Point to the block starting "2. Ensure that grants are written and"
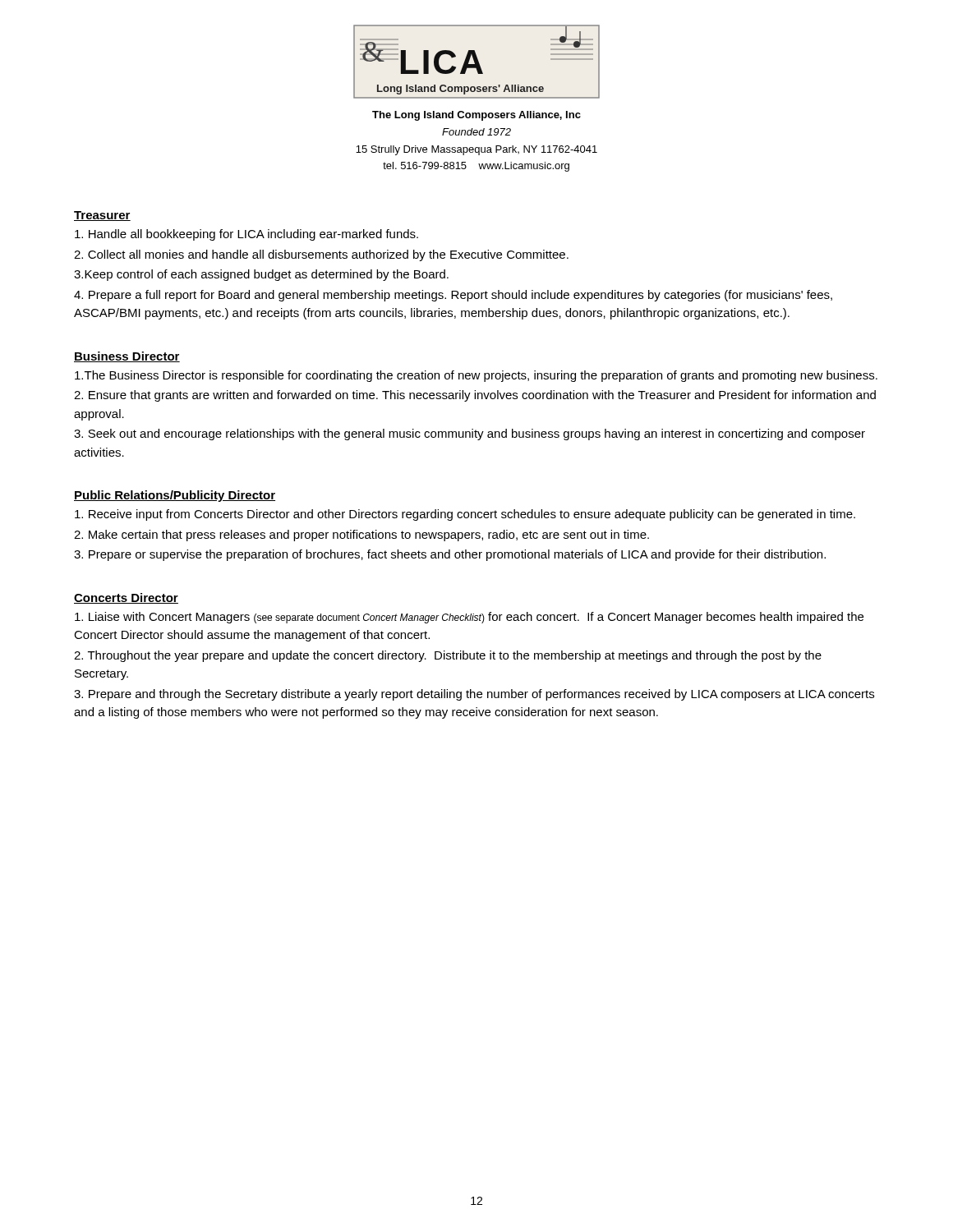This screenshot has width=953, height=1232. coord(475,404)
